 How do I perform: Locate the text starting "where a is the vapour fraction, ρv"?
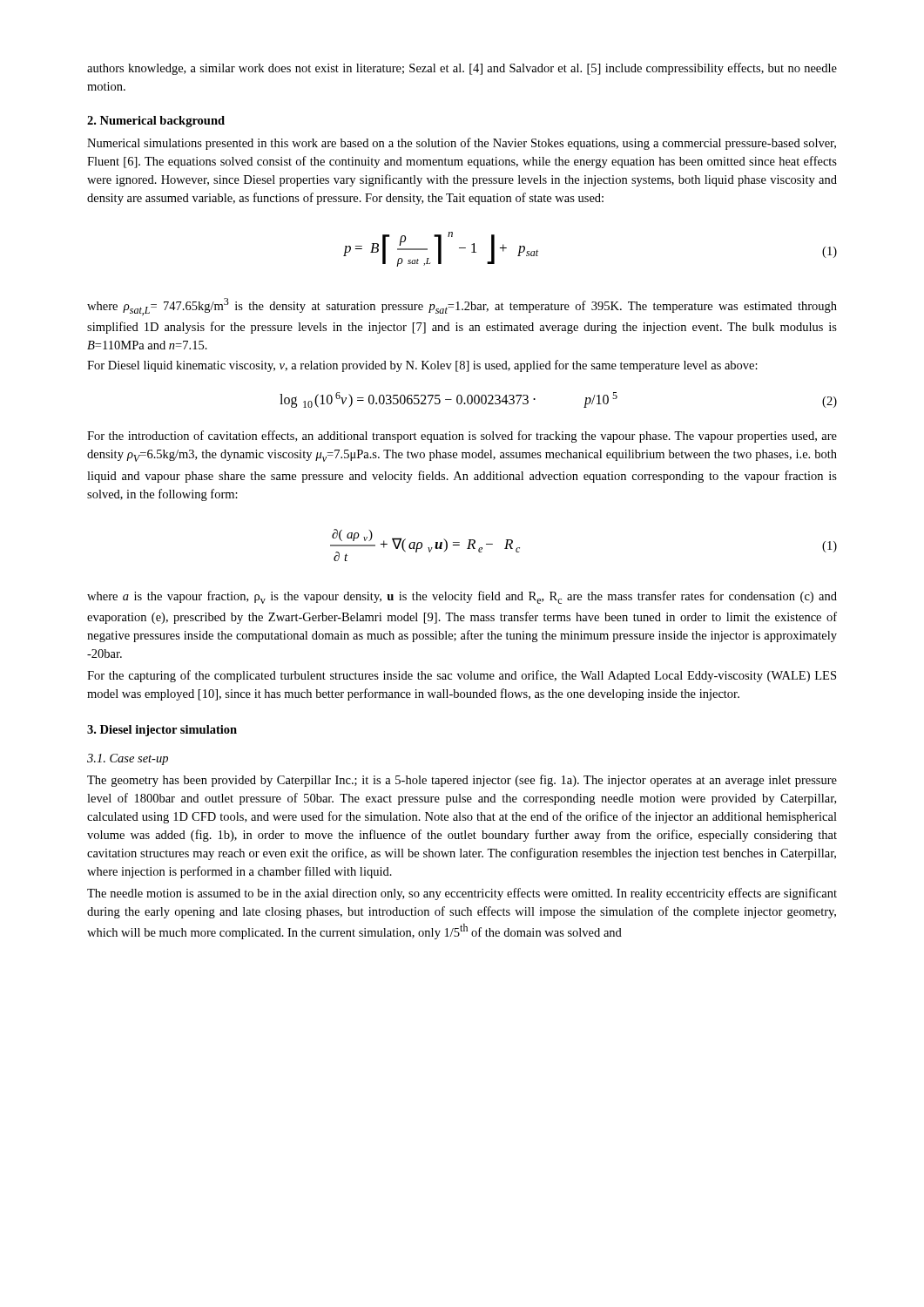pyautogui.click(x=462, y=645)
